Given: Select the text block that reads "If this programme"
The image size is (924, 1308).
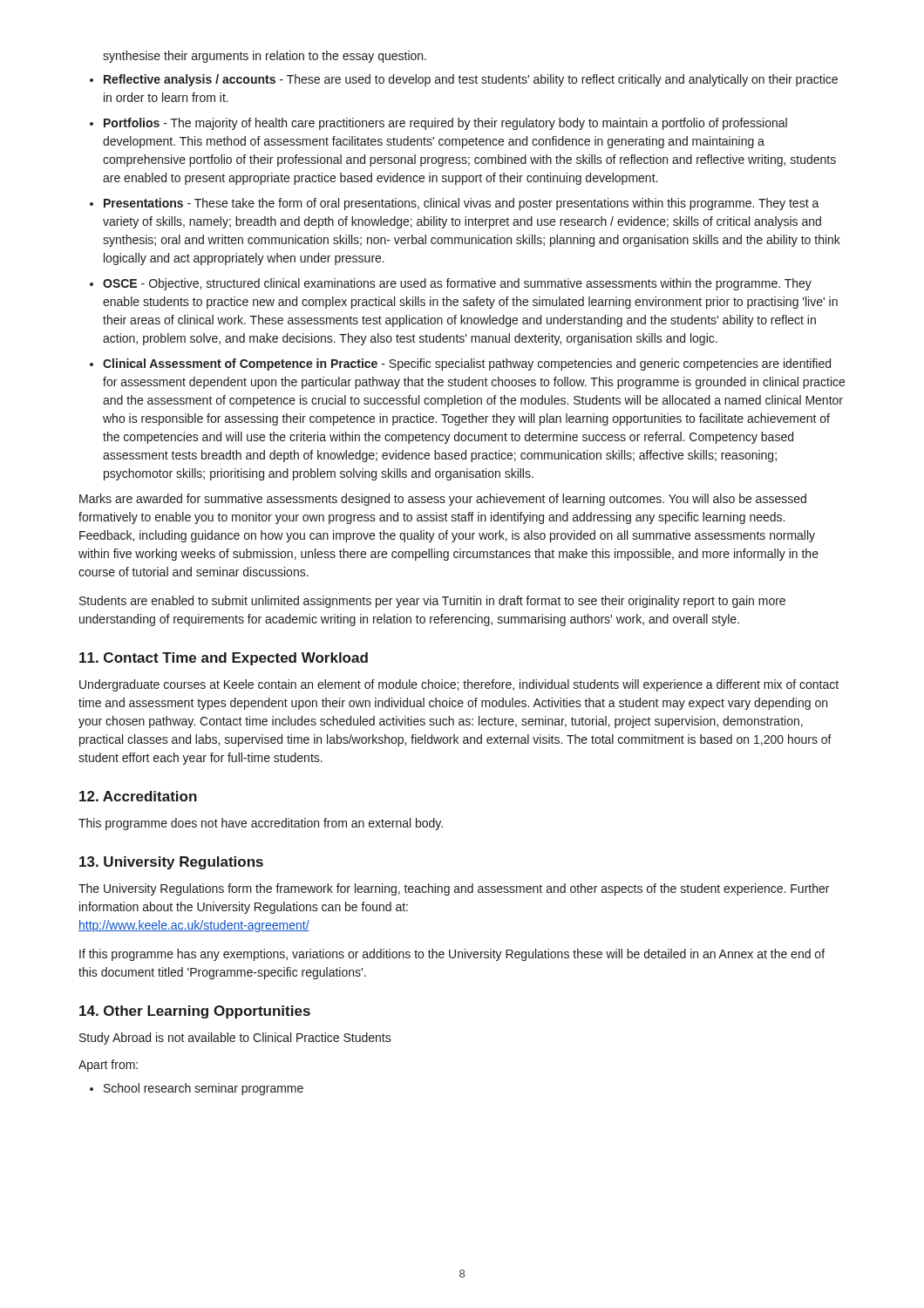Looking at the screenshot, I should 452,963.
